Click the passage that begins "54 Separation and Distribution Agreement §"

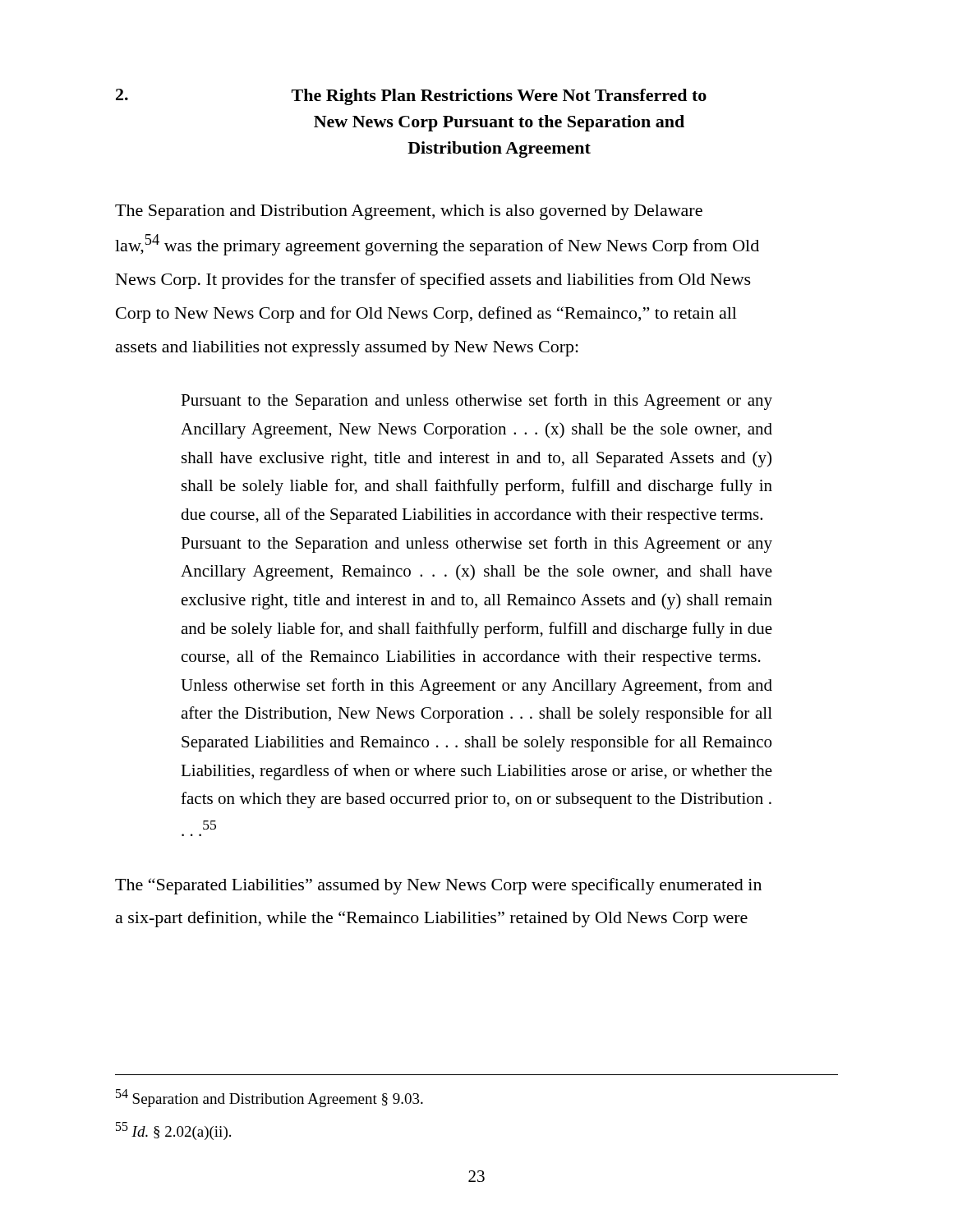tap(269, 1097)
